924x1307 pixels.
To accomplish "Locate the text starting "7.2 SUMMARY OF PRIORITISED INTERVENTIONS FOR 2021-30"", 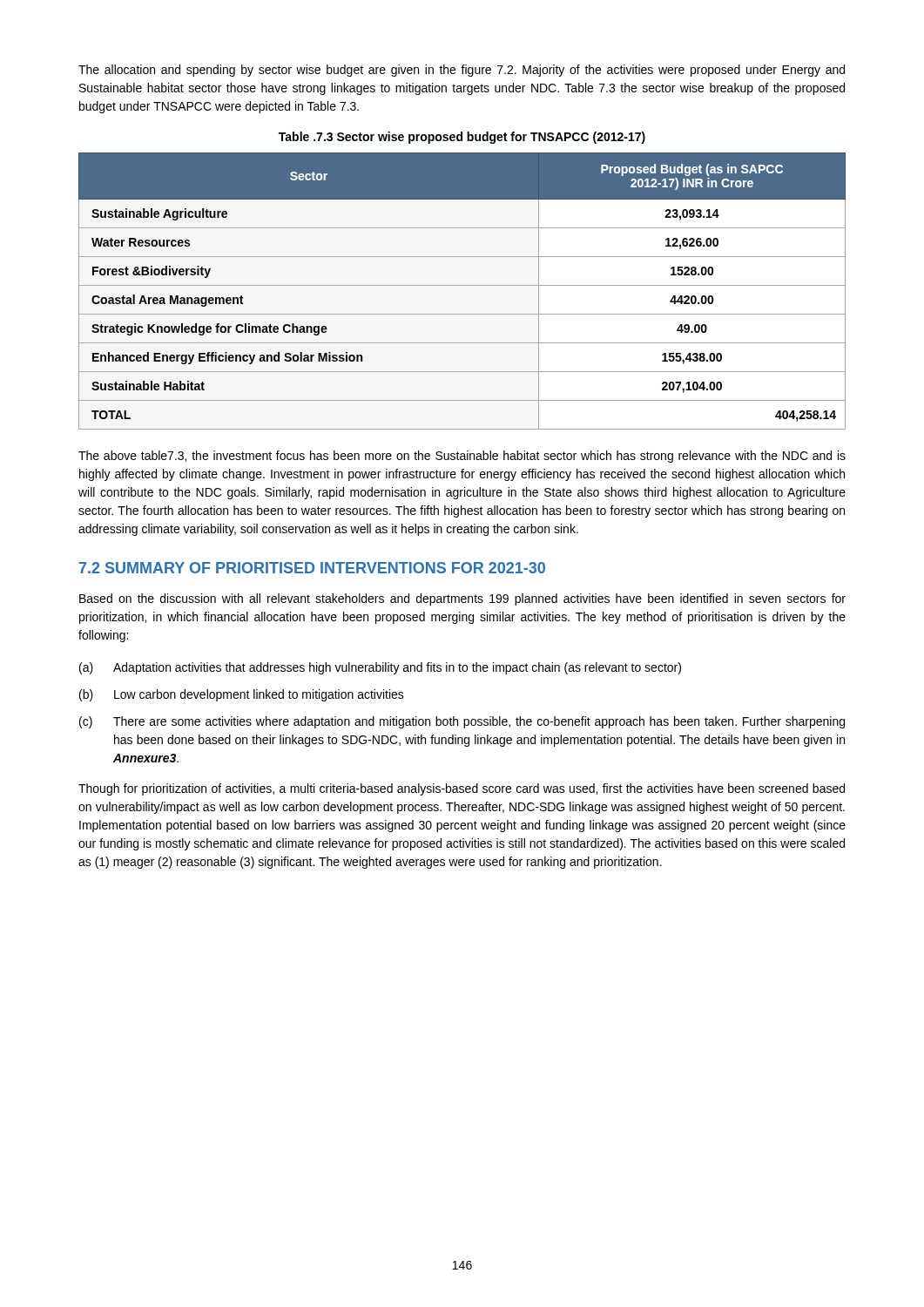I will pyautogui.click(x=312, y=568).
